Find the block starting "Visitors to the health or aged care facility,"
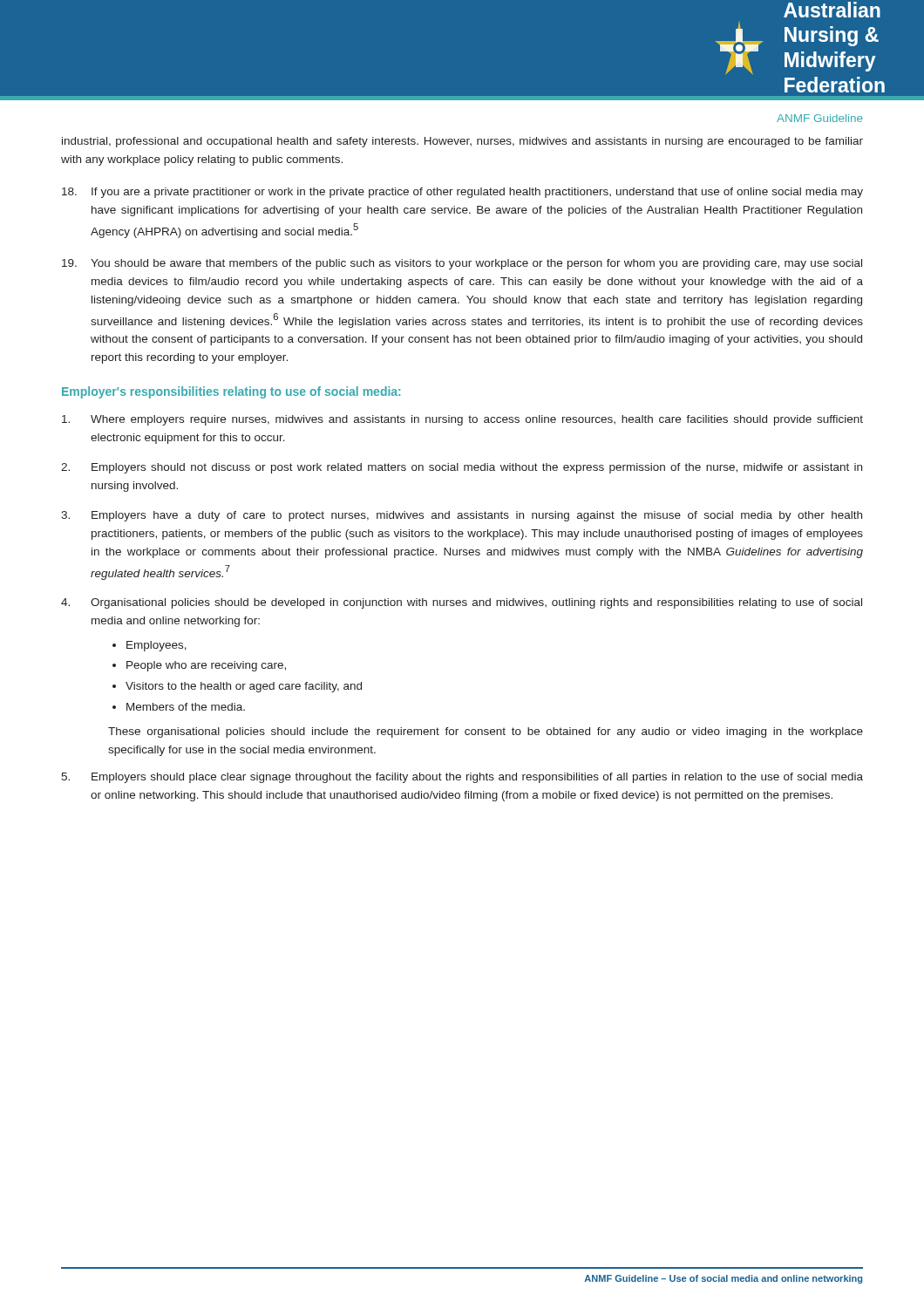Viewport: 924px width, 1308px height. click(244, 686)
